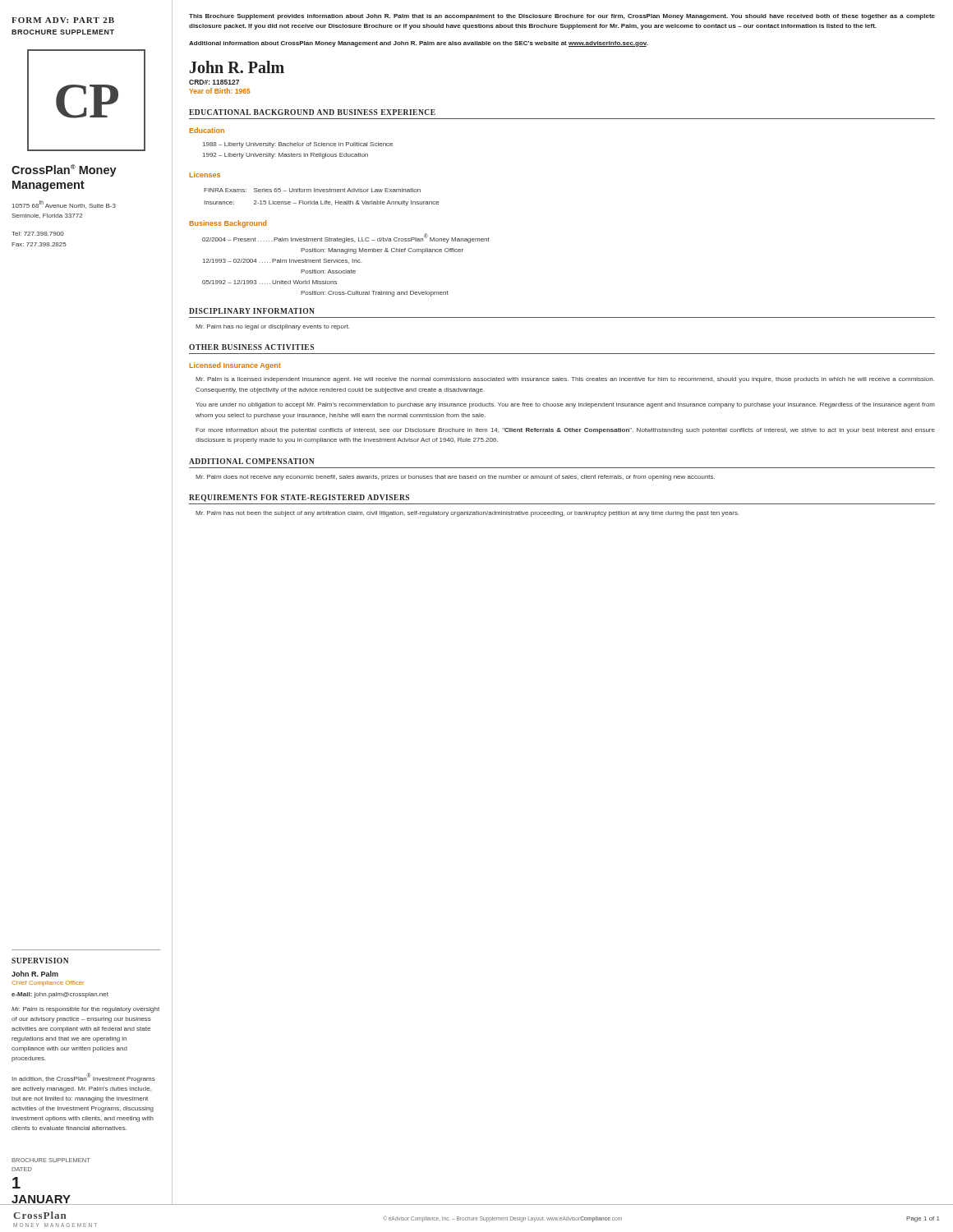Click on the passage starting "Disciplinary Information"
The height and width of the screenshot is (1232, 953).
562,312
